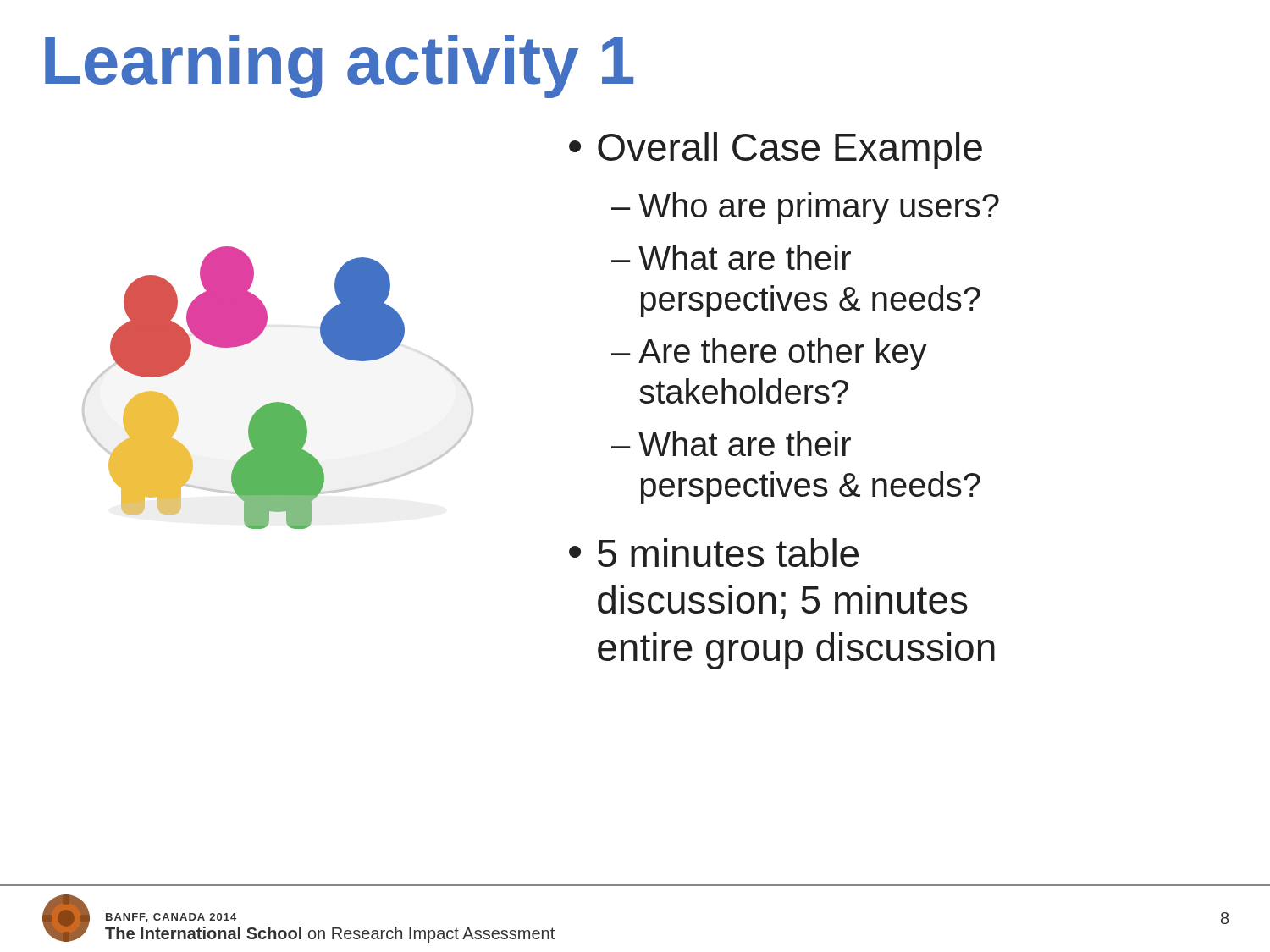Select the list item with the text "• Overall Case Example"

point(776,148)
